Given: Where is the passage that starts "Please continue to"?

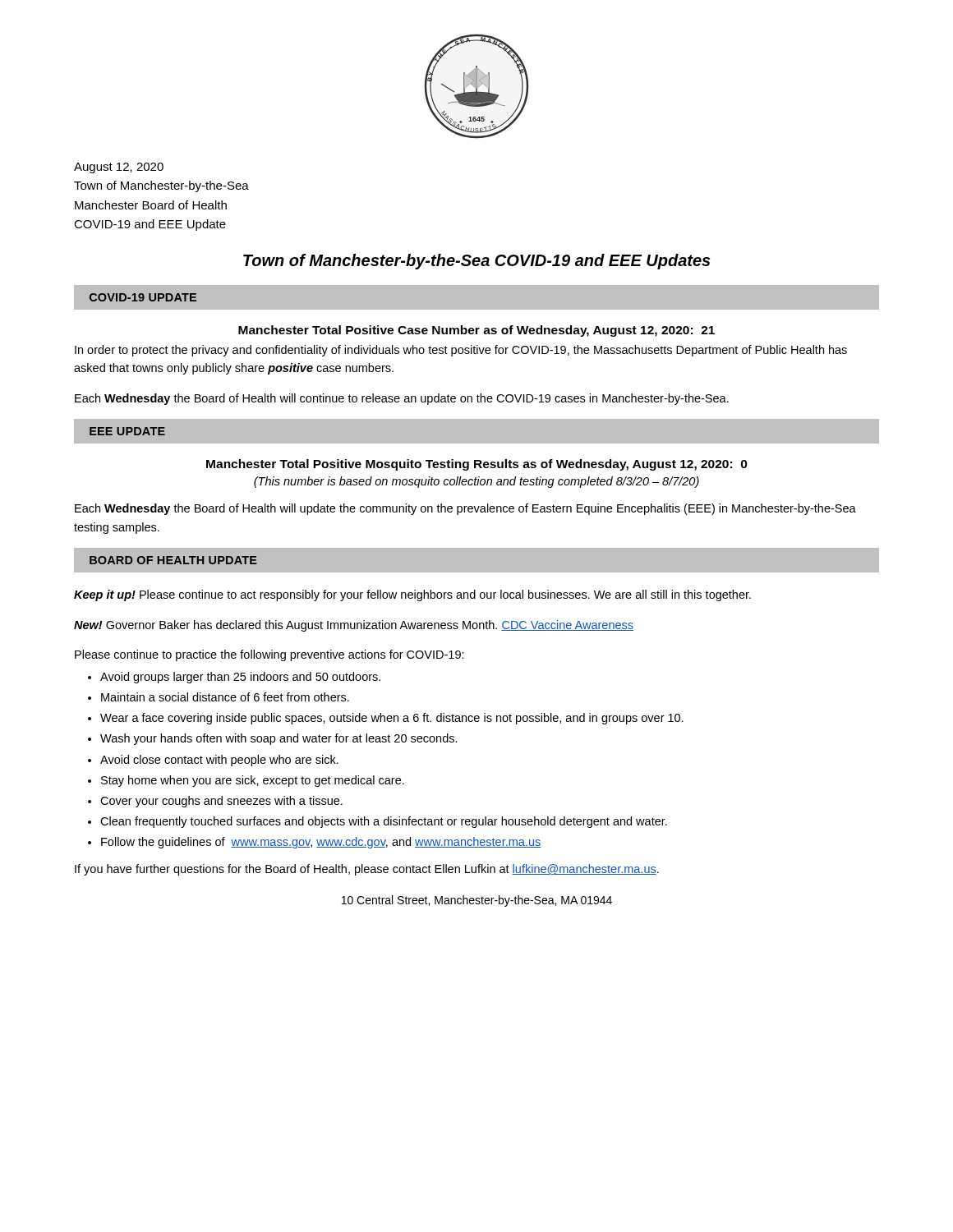Looking at the screenshot, I should point(269,655).
